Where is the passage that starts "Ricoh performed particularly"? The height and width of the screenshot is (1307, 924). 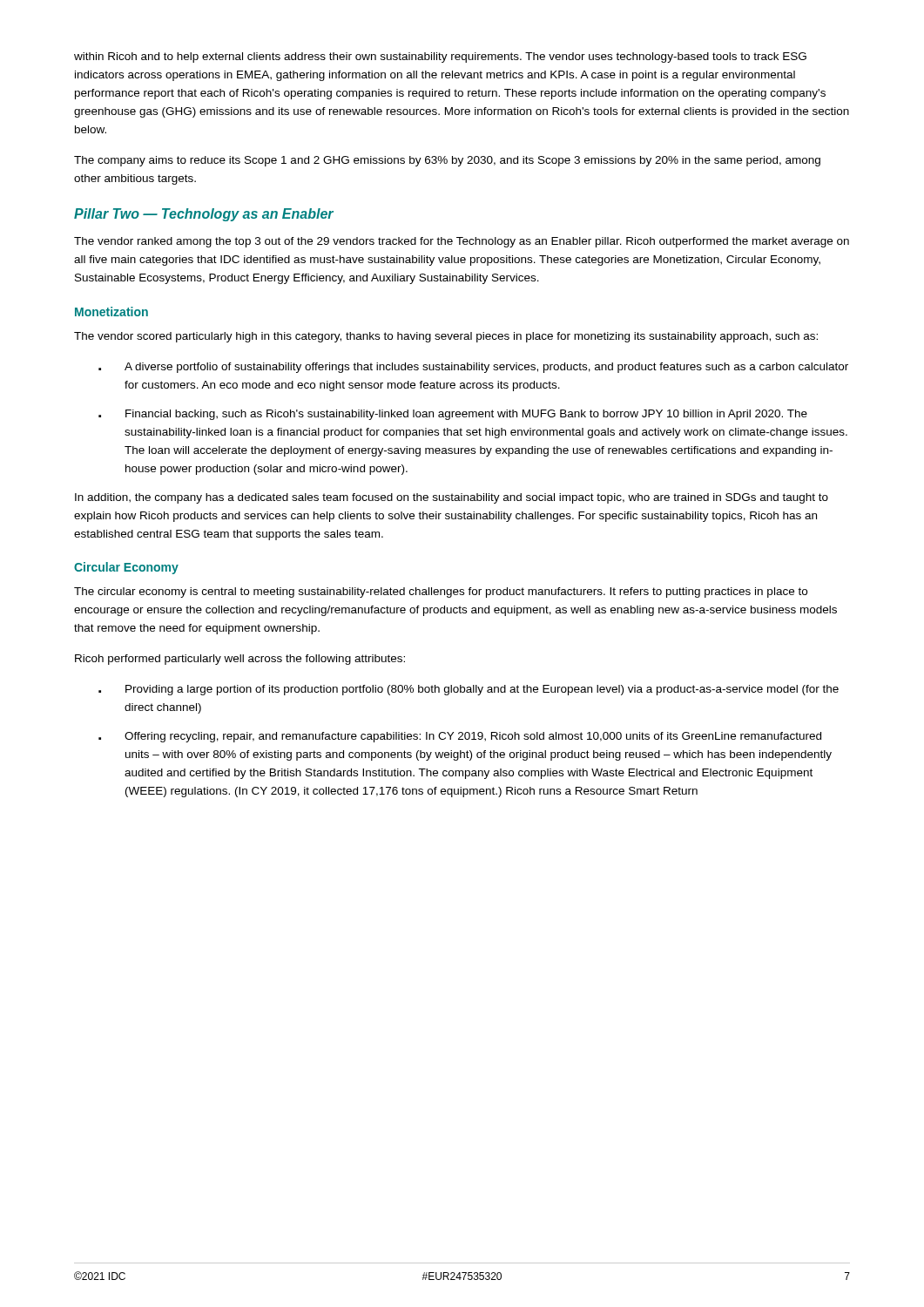pos(240,658)
